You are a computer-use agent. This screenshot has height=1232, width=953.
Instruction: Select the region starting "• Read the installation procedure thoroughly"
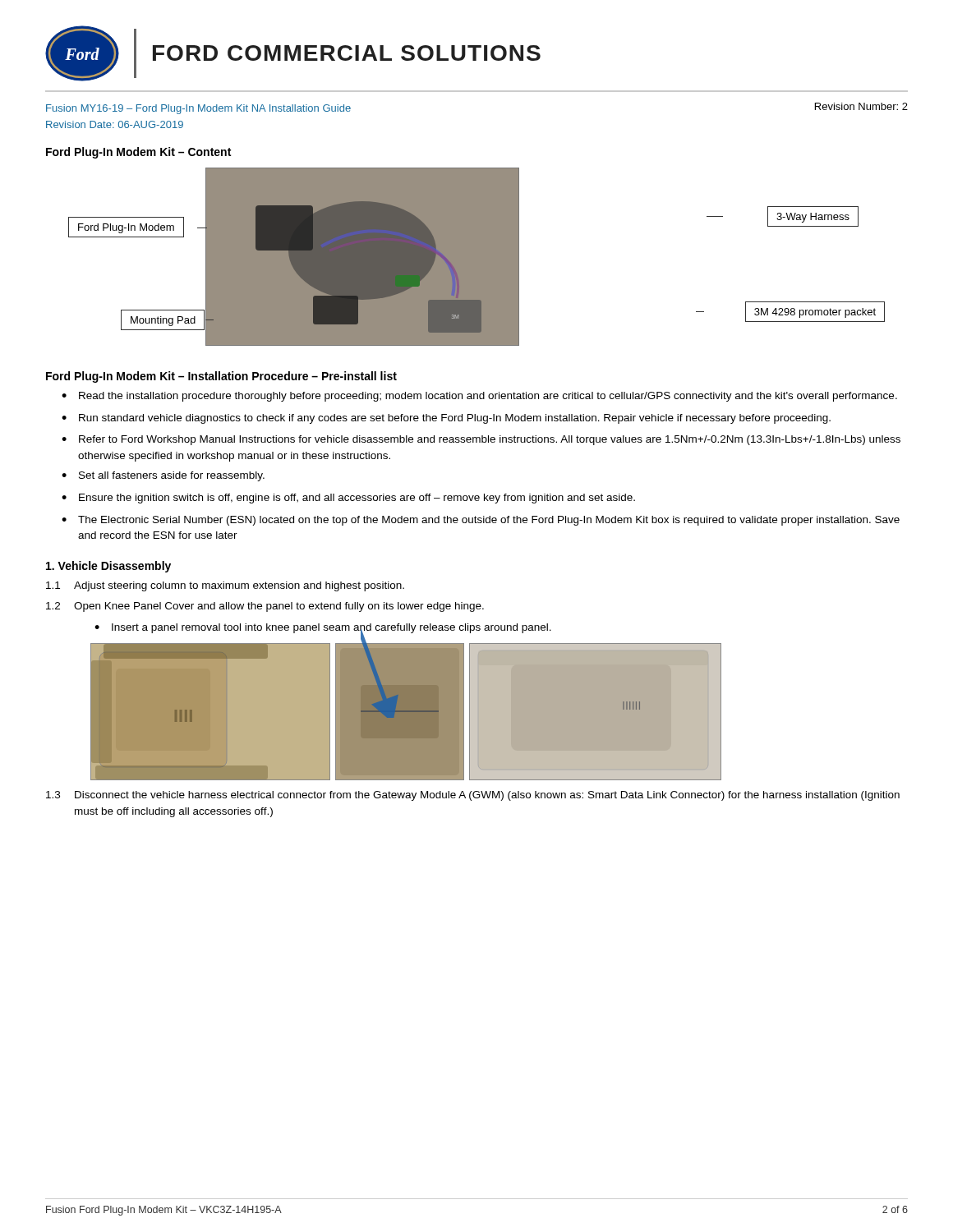click(x=476, y=397)
